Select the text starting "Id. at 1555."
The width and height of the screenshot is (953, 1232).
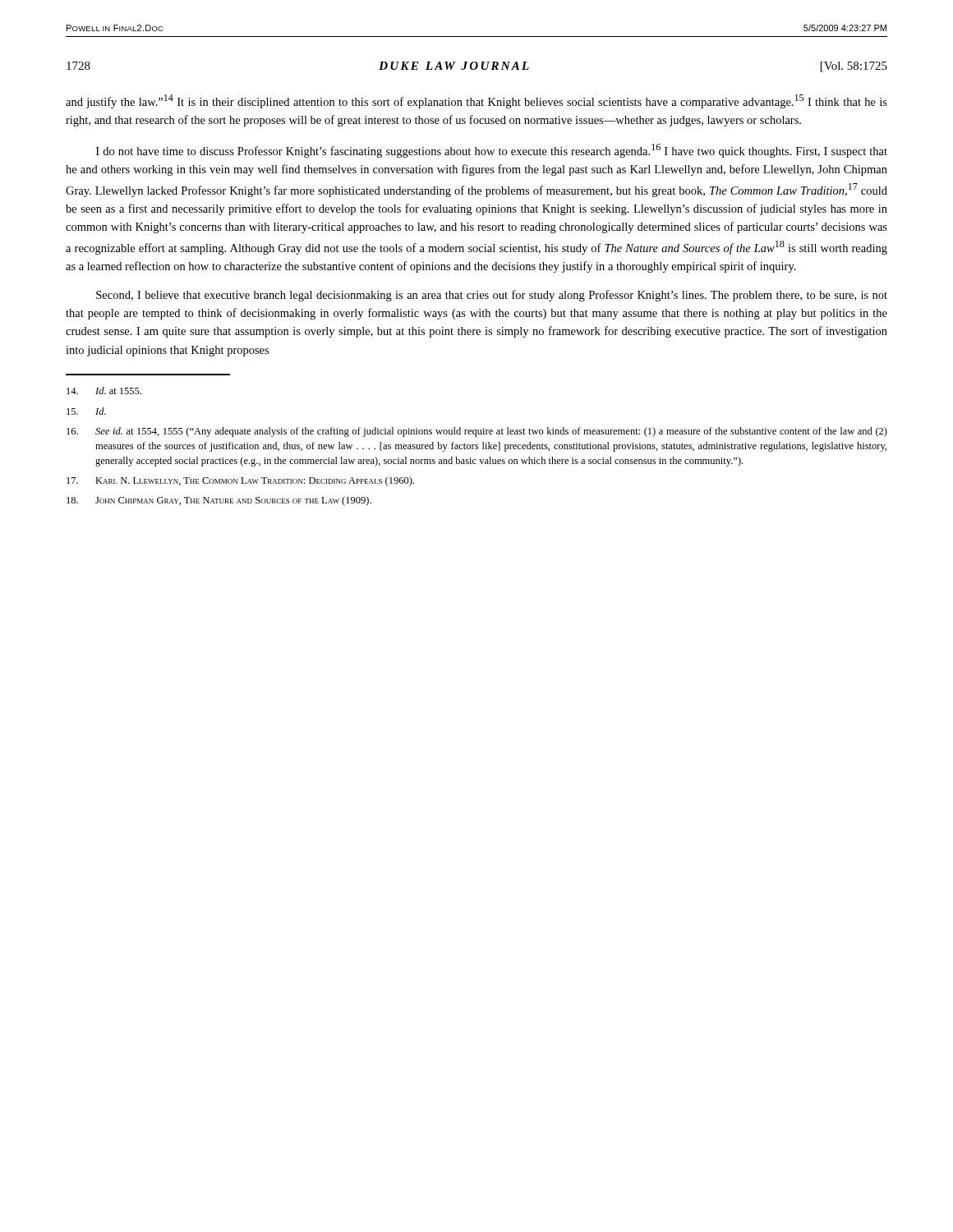pos(104,391)
